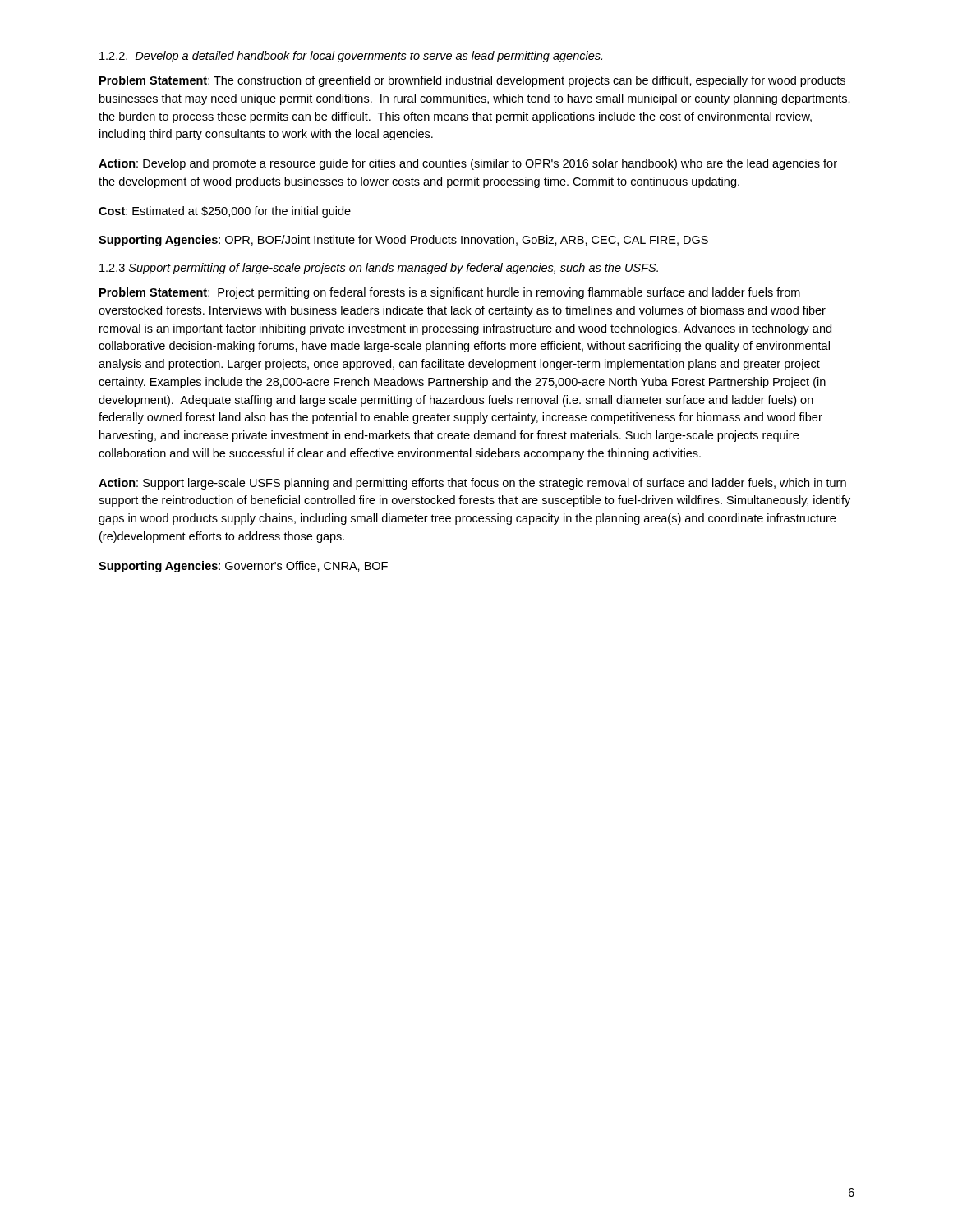The height and width of the screenshot is (1232, 953).
Task: Locate the element starting "Supporting Agencies: OPR, BOF/Joint Institute"
Action: point(404,240)
